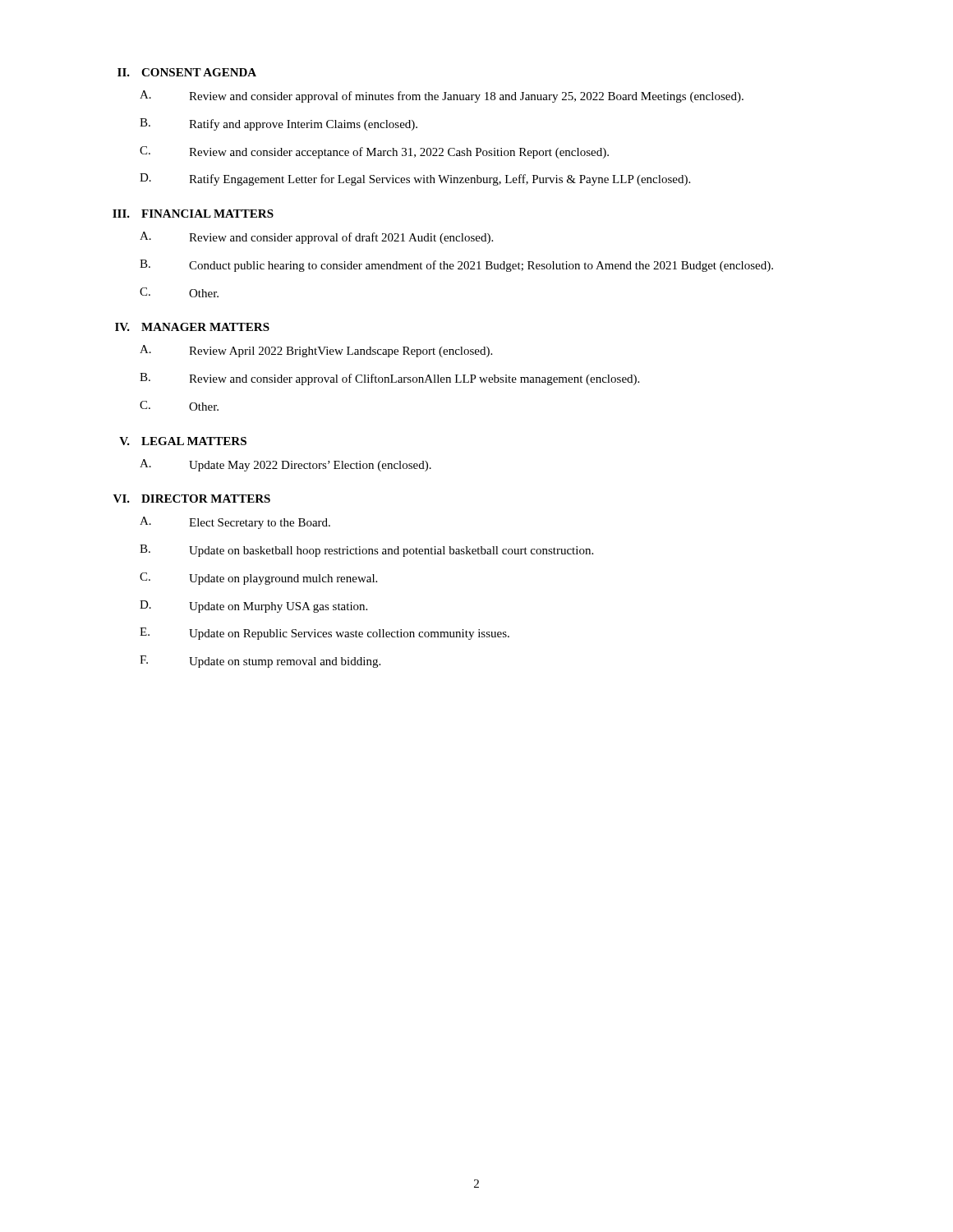The image size is (953, 1232).
Task: Click on the list item with the text "B. Update on basketball hoop restrictions and potential"
Action: (501, 551)
